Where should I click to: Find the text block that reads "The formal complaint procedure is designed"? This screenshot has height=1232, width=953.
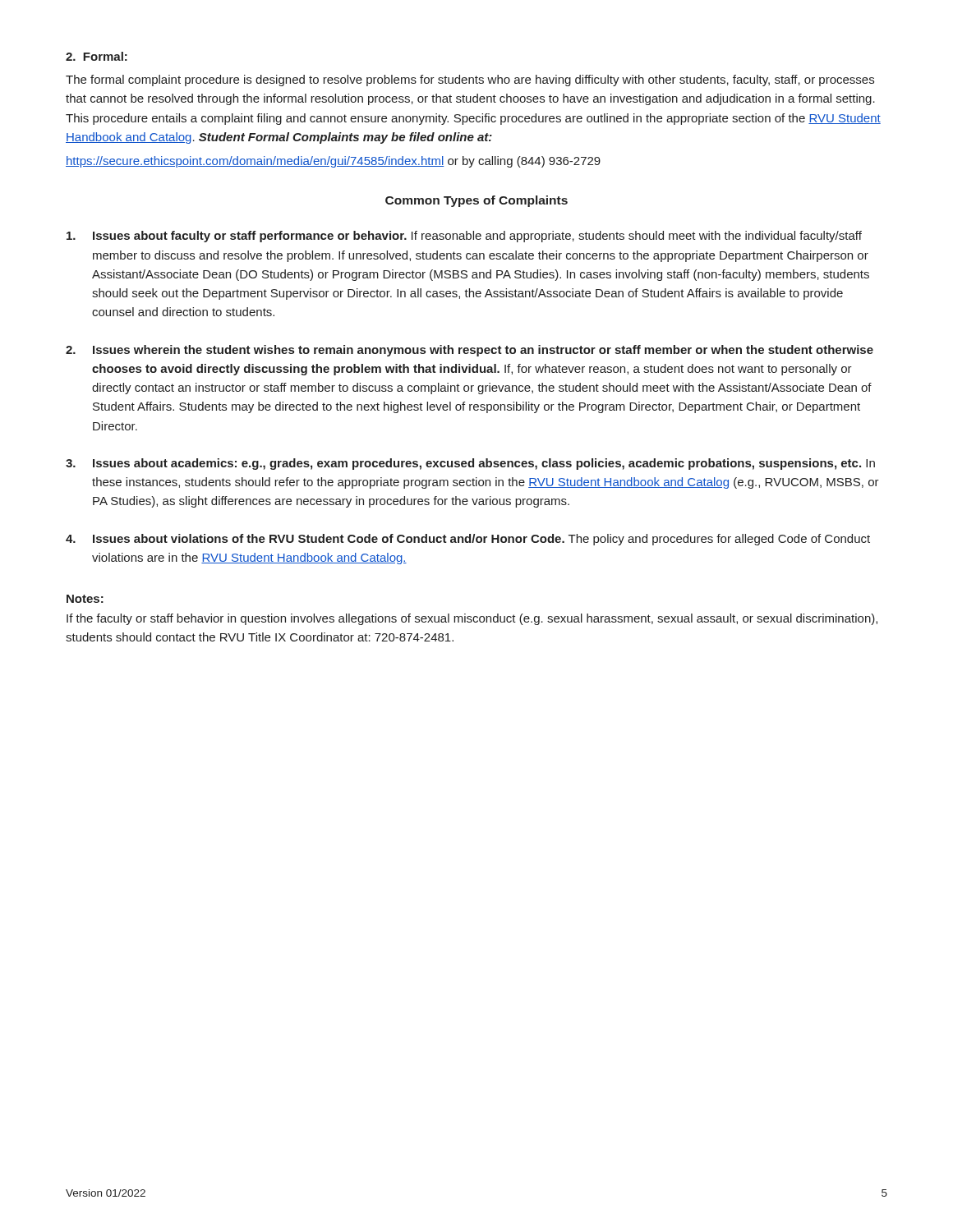[473, 108]
